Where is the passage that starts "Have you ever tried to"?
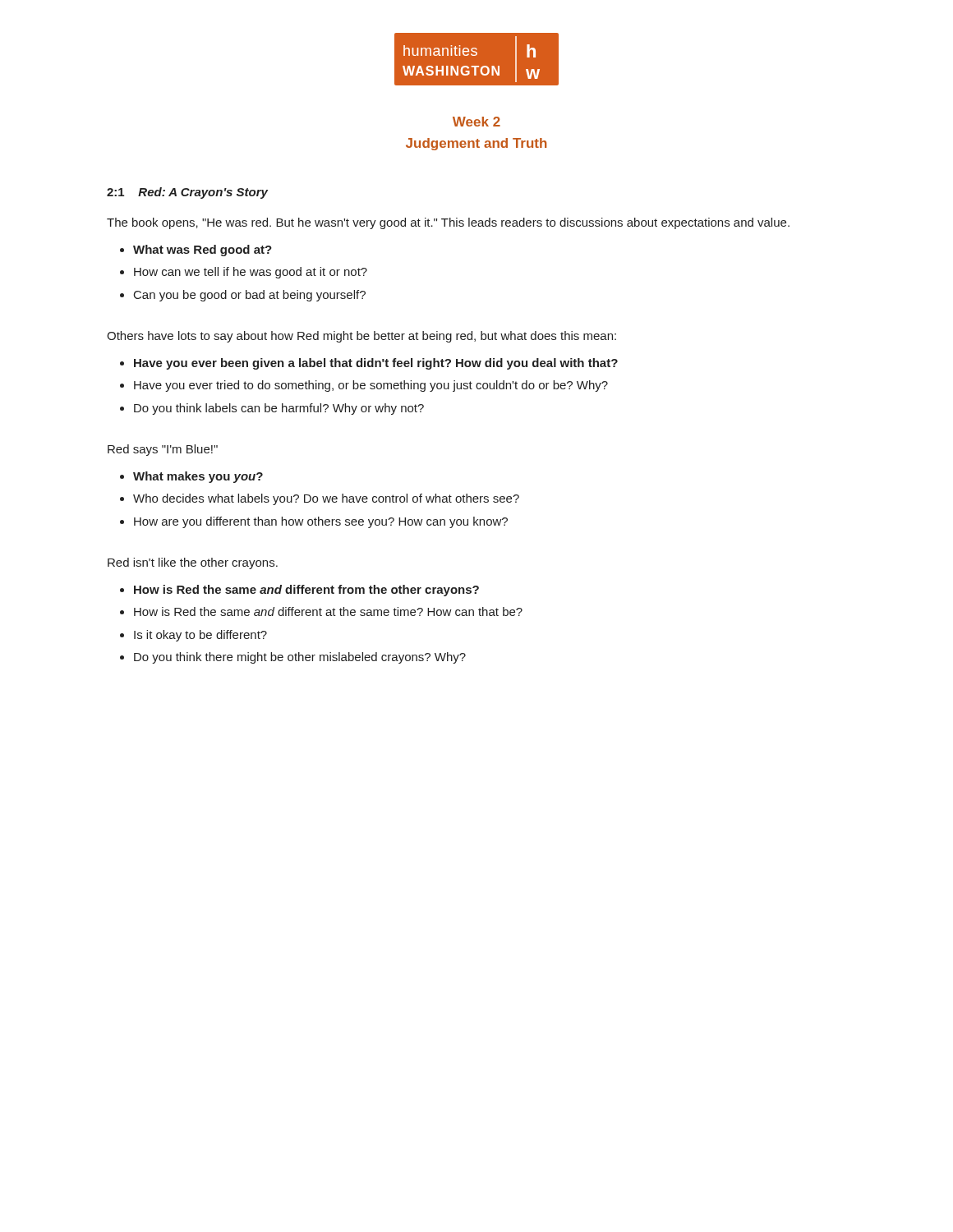953x1232 pixels. 371,385
